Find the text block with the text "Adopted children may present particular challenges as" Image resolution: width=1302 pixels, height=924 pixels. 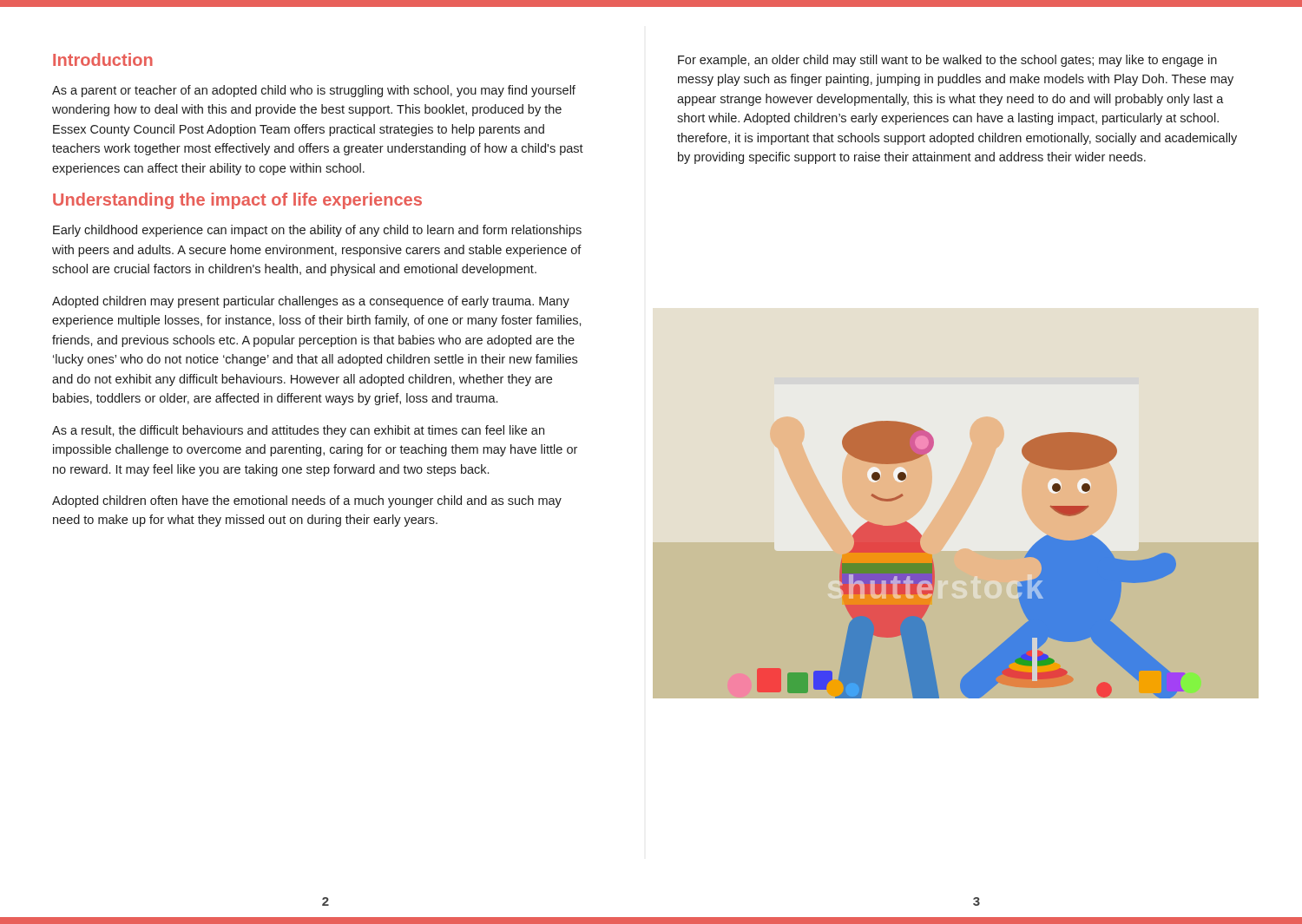click(x=317, y=350)
